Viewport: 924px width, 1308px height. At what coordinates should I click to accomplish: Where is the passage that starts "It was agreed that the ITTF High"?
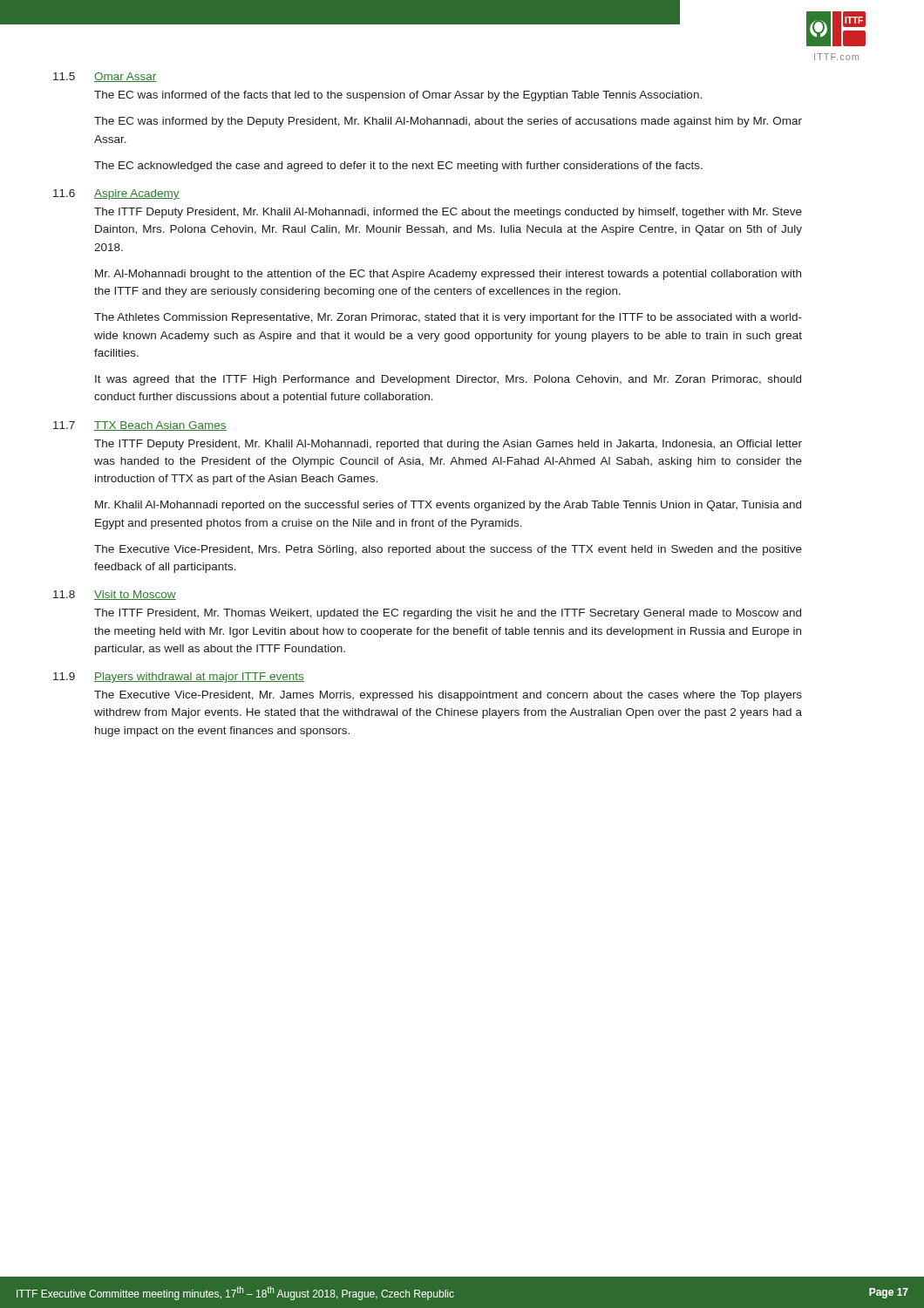448,388
